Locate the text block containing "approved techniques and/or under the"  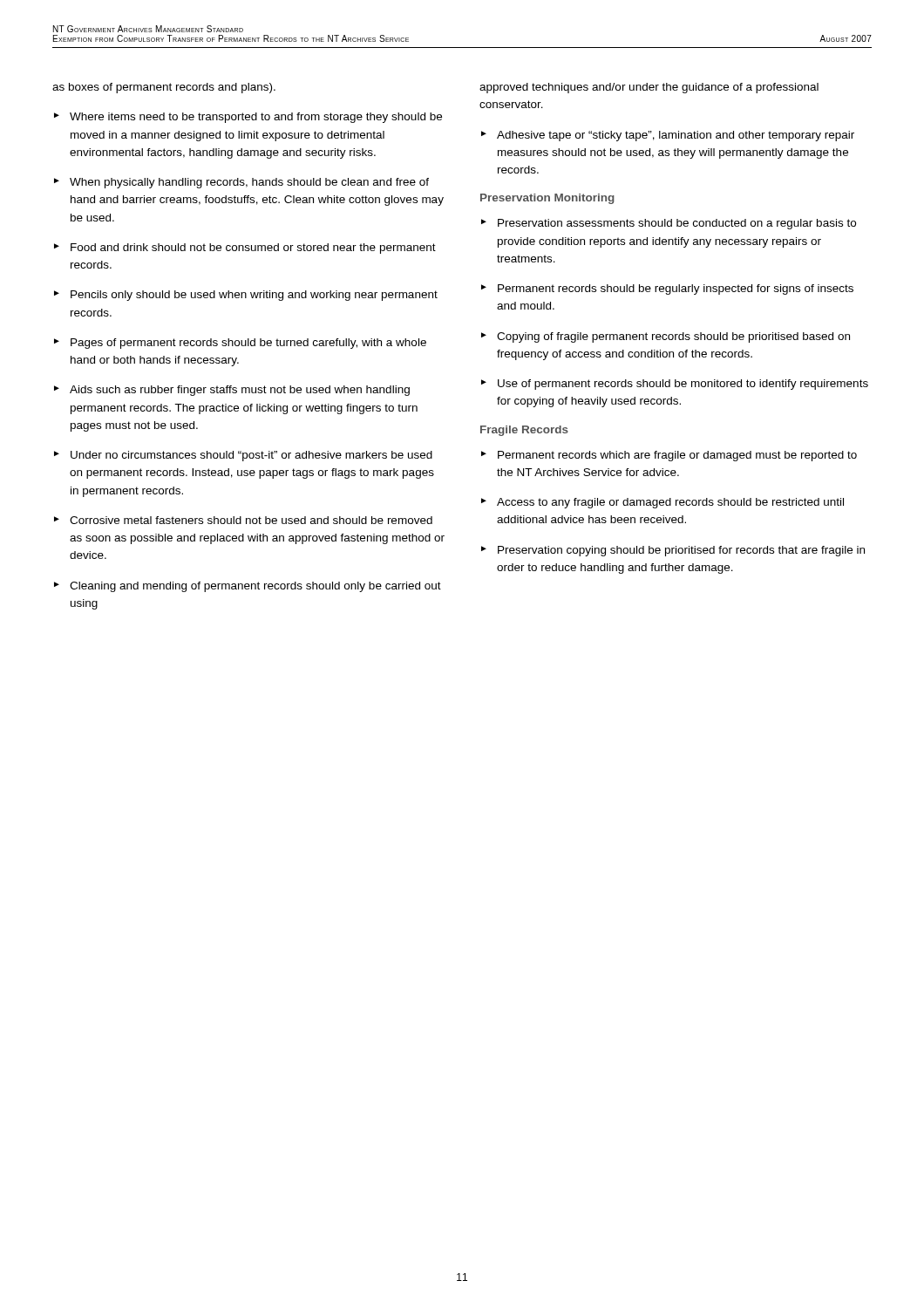pos(649,96)
